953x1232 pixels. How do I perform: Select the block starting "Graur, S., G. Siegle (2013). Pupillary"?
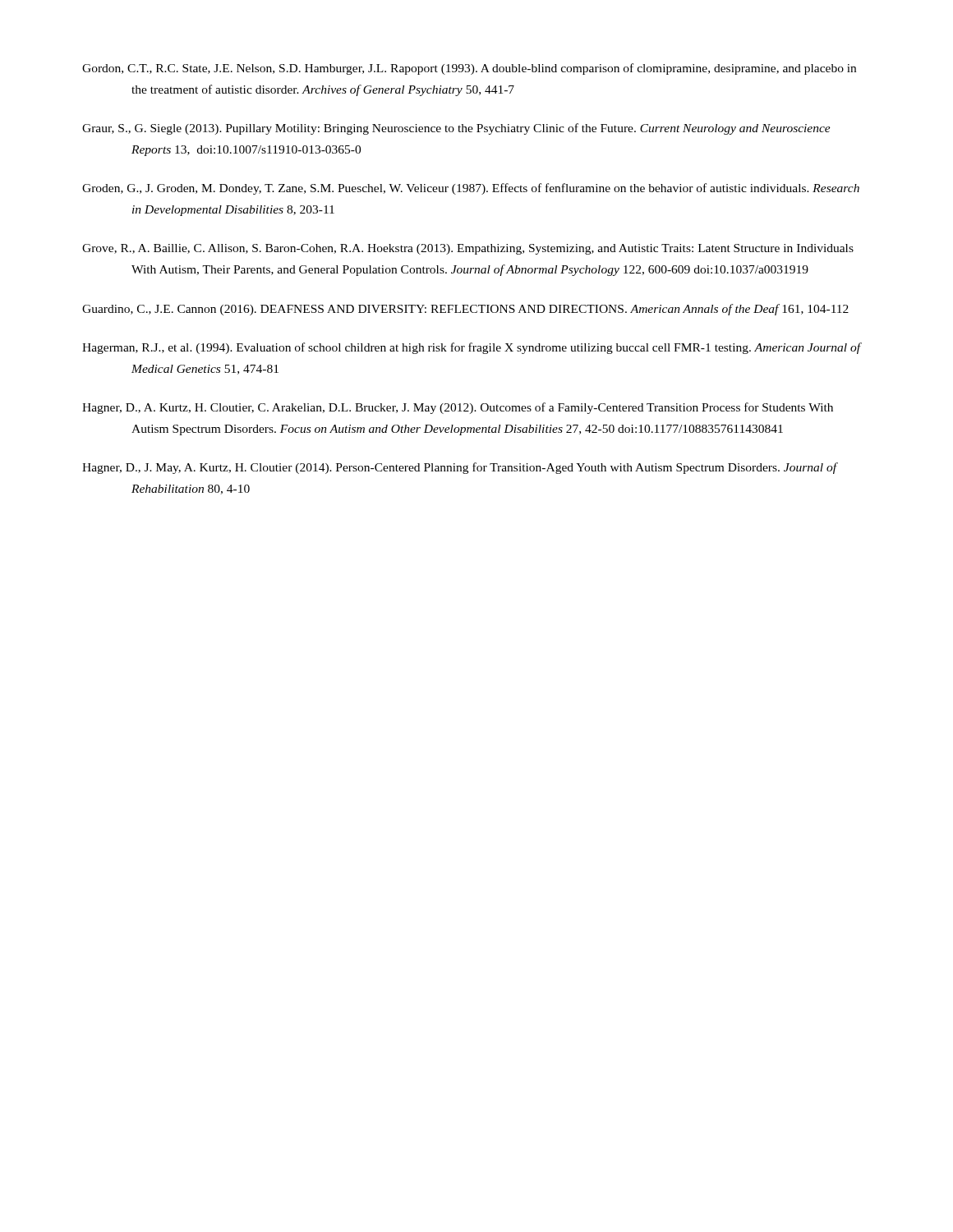tap(456, 138)
